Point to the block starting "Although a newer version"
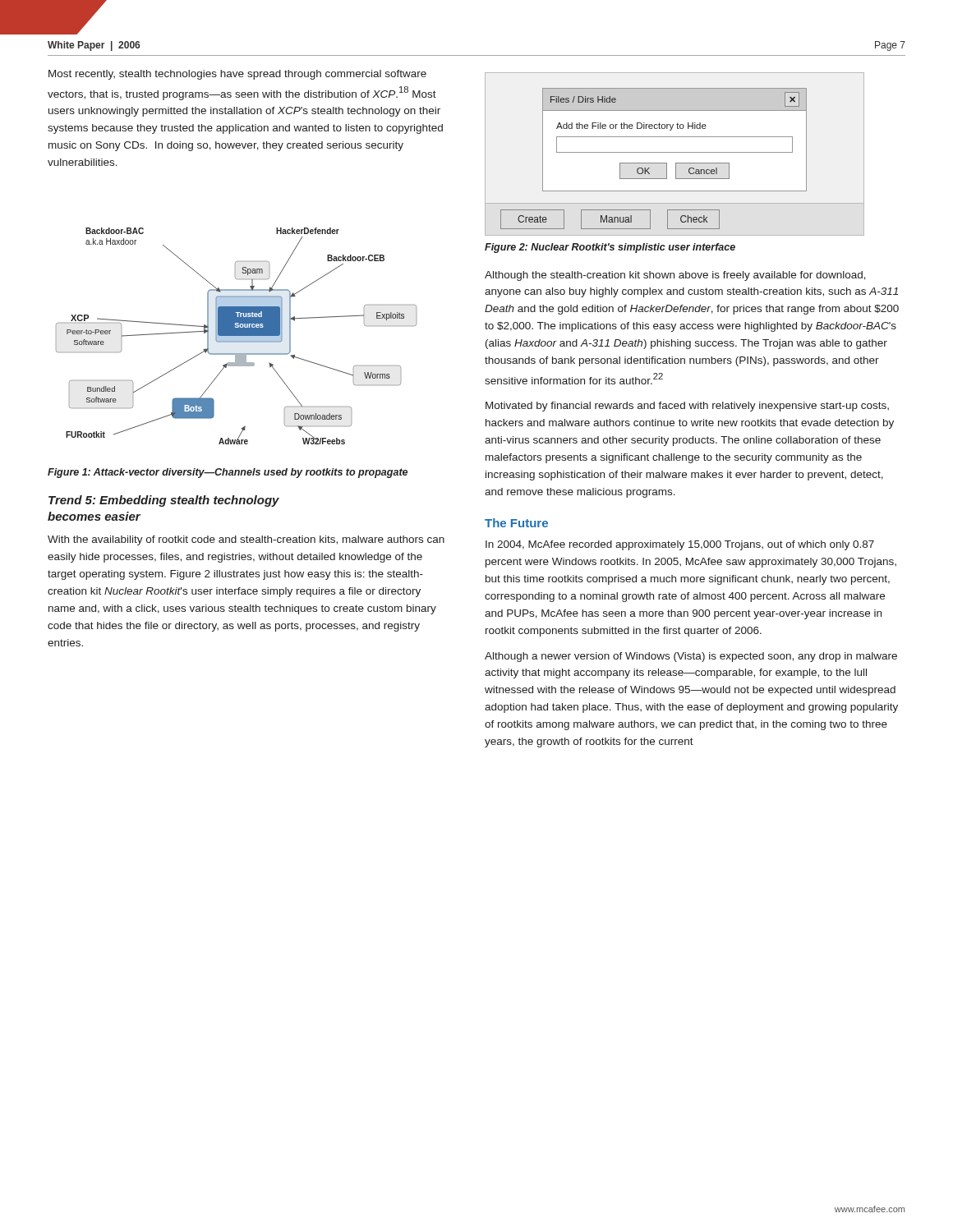 [x=691, y=698]
